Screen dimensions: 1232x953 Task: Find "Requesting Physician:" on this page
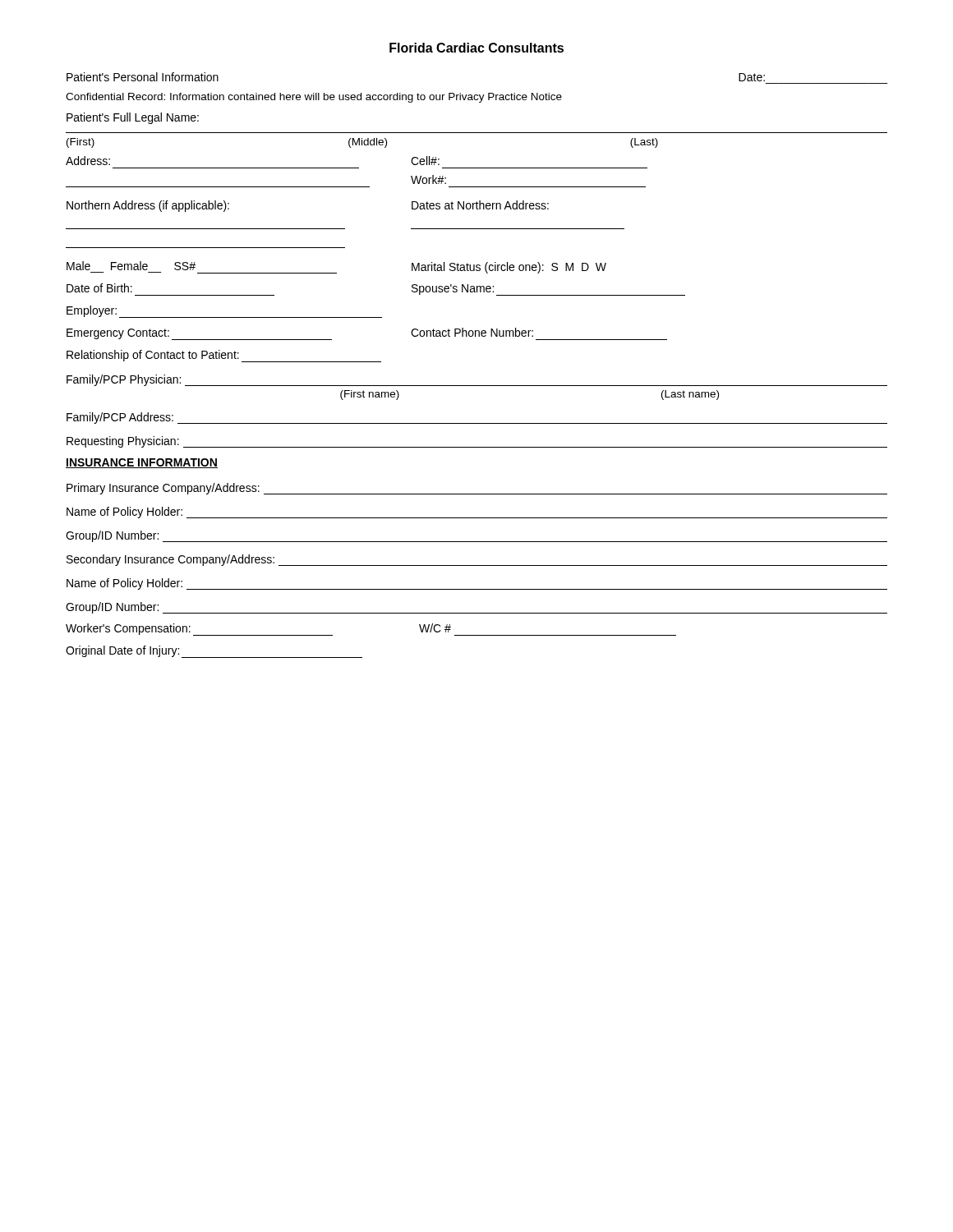pos(476,440)
